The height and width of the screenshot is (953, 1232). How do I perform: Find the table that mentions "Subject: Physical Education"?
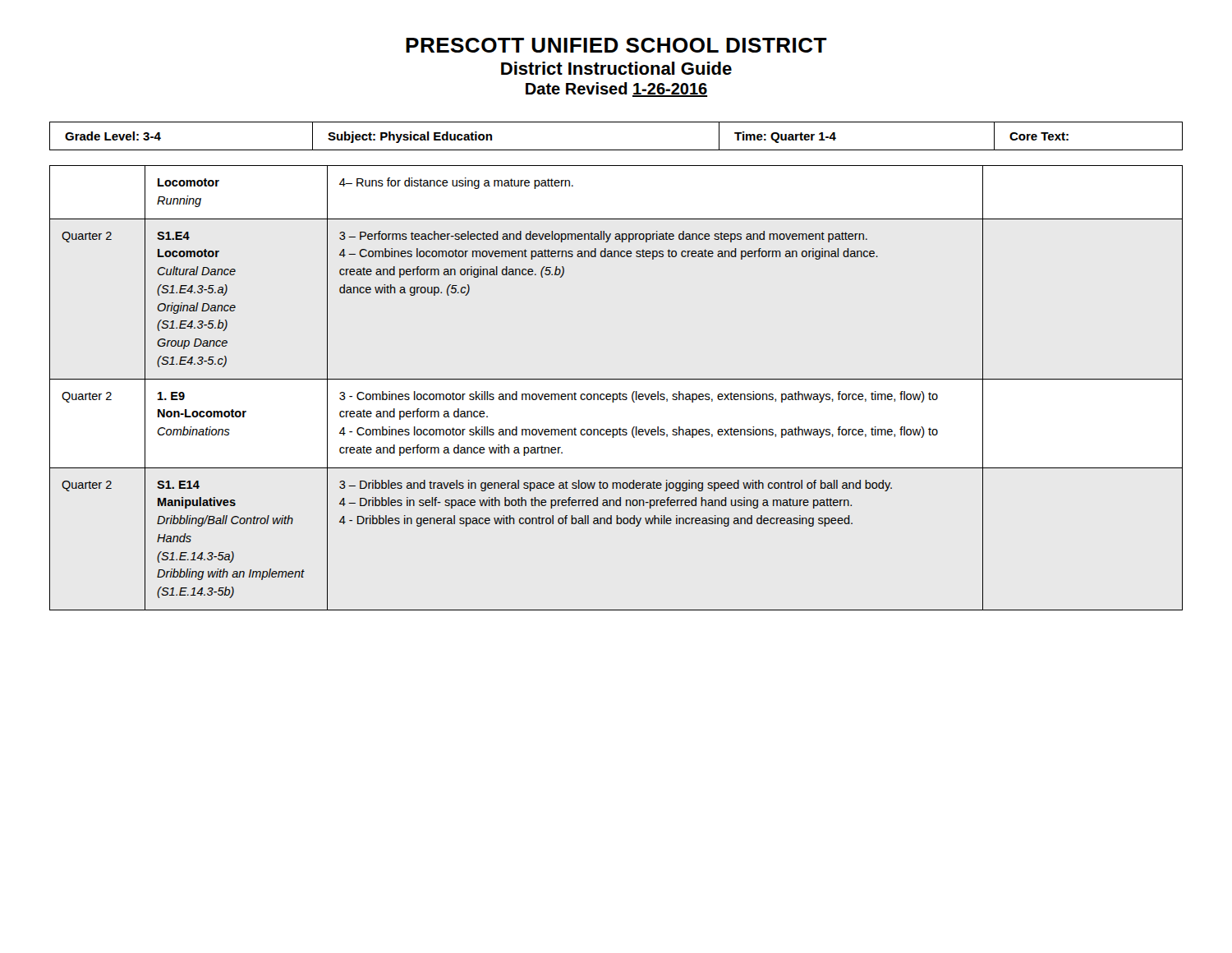point(616,136)
